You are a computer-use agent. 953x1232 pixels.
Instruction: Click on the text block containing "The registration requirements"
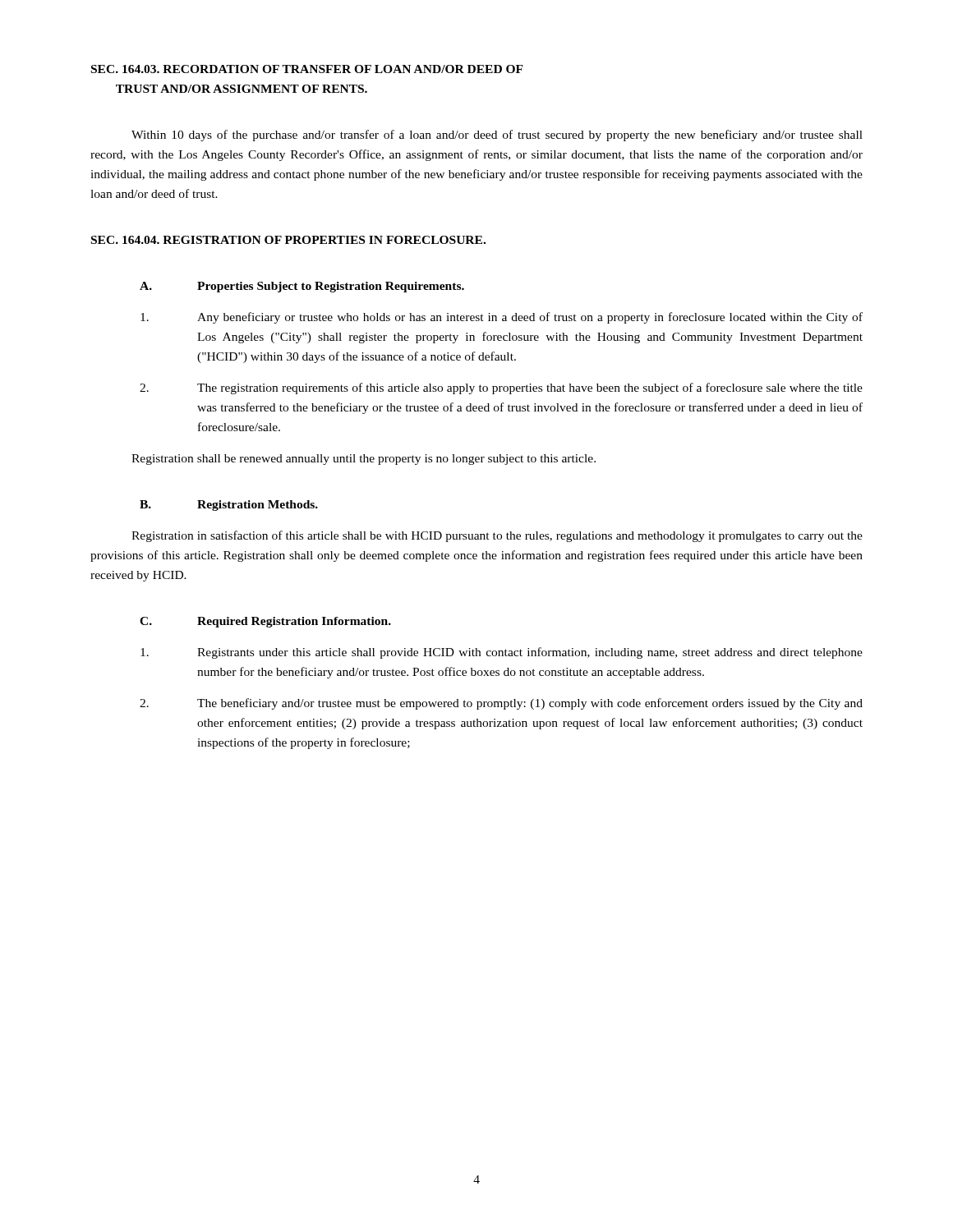(476, 408)
